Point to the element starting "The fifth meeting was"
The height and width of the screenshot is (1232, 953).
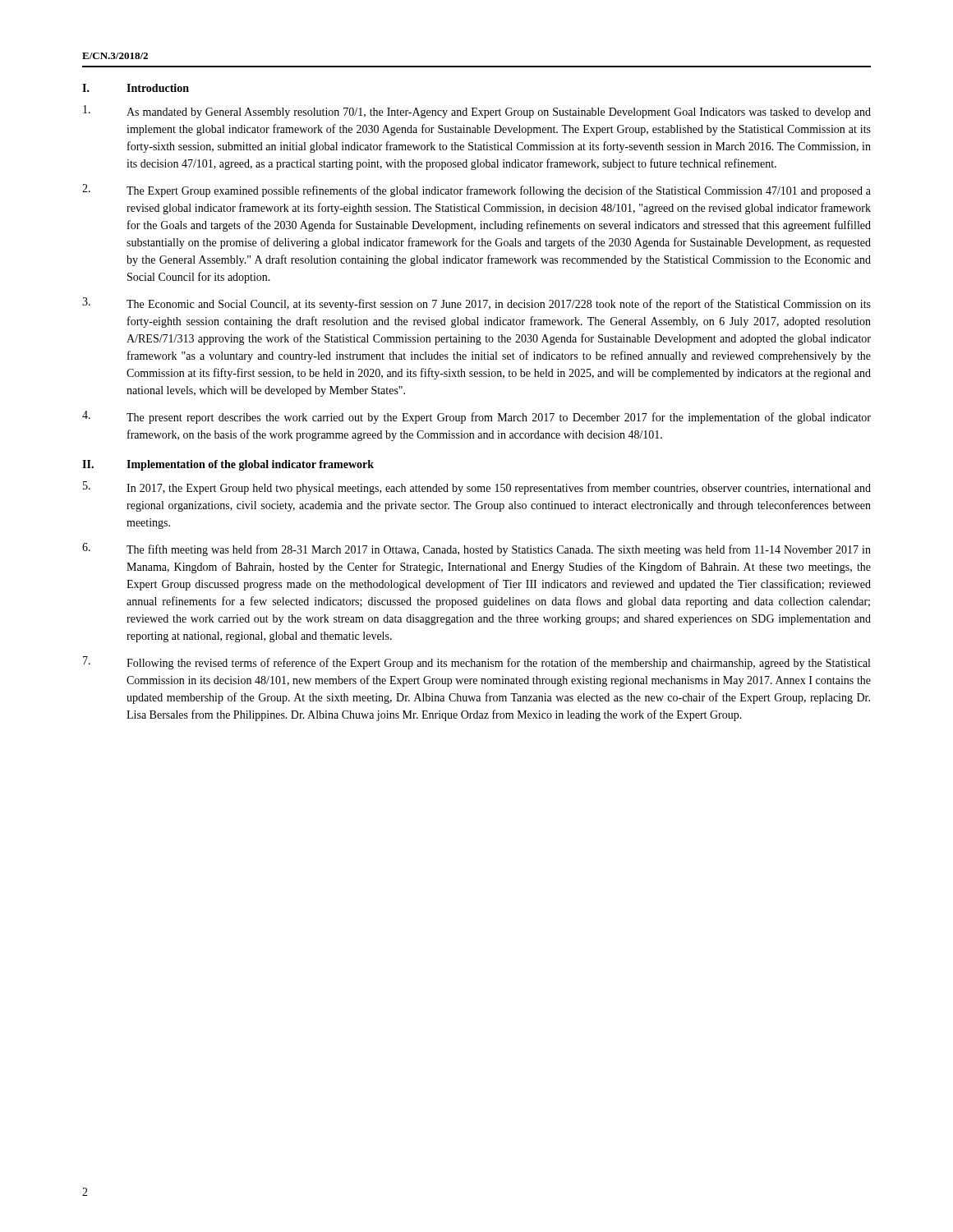pos(476,593)
